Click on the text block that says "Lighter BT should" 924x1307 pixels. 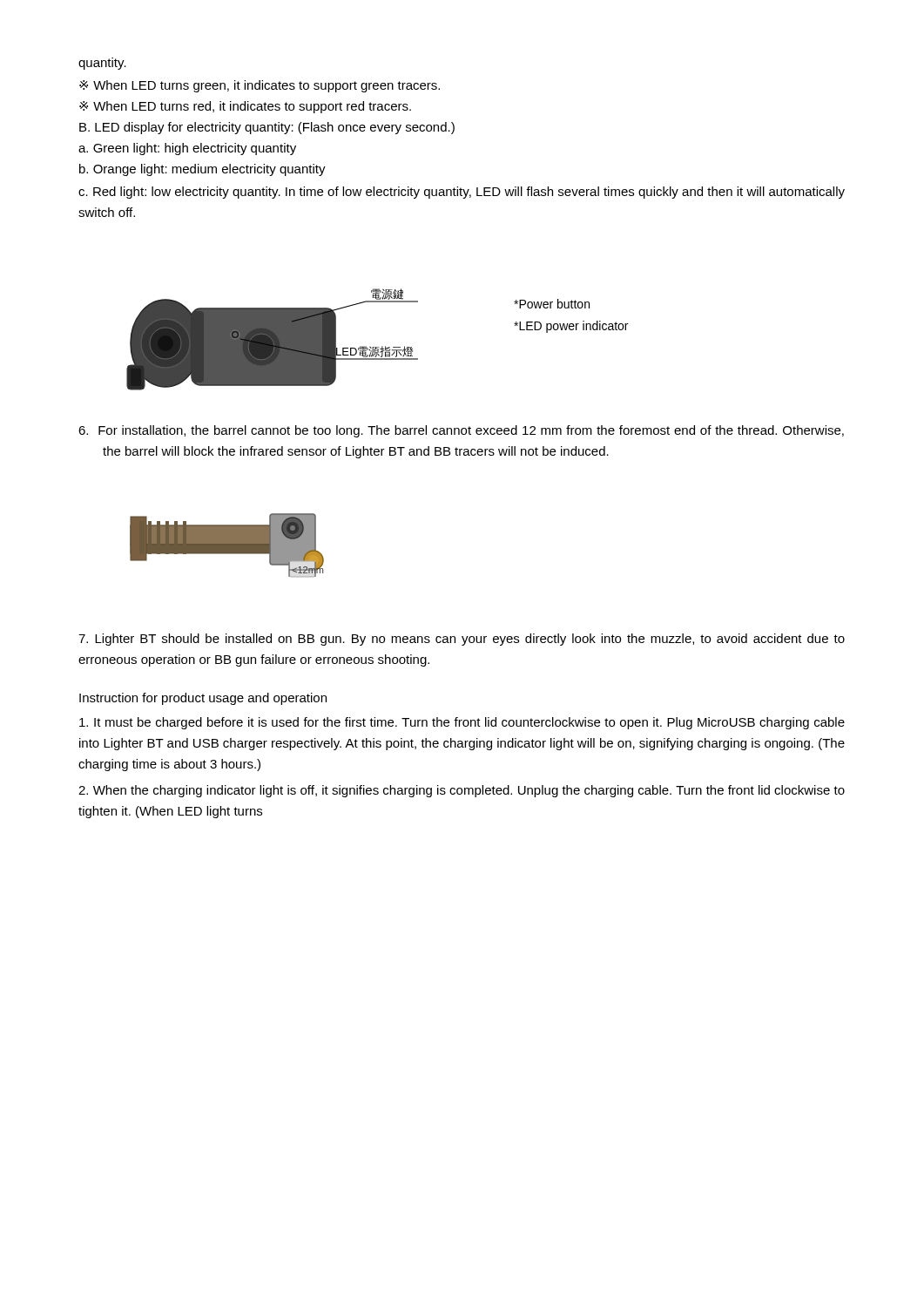coord(462,649)
